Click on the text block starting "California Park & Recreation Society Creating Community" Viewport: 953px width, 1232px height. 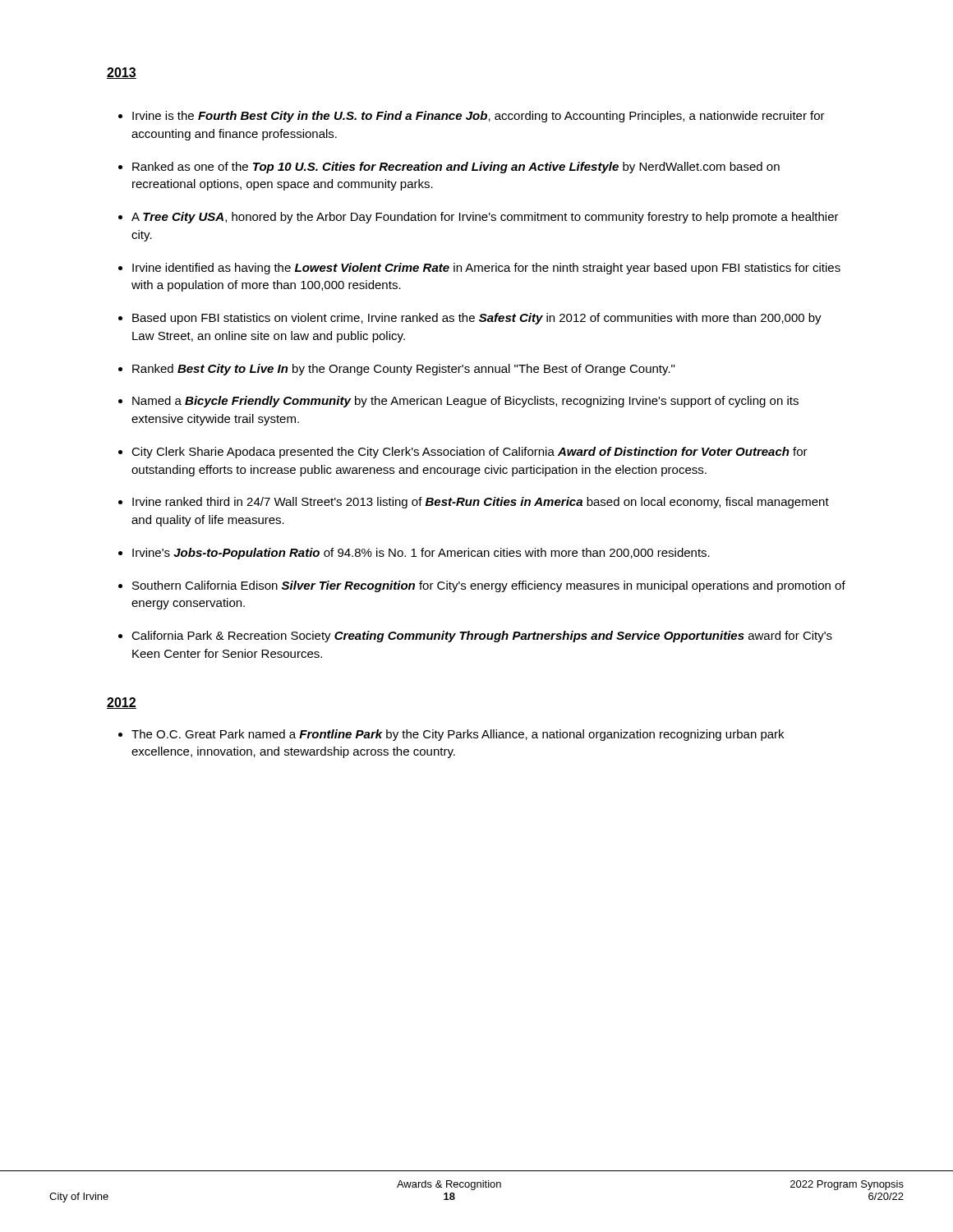pyautogui.click(x=482, y=644)
